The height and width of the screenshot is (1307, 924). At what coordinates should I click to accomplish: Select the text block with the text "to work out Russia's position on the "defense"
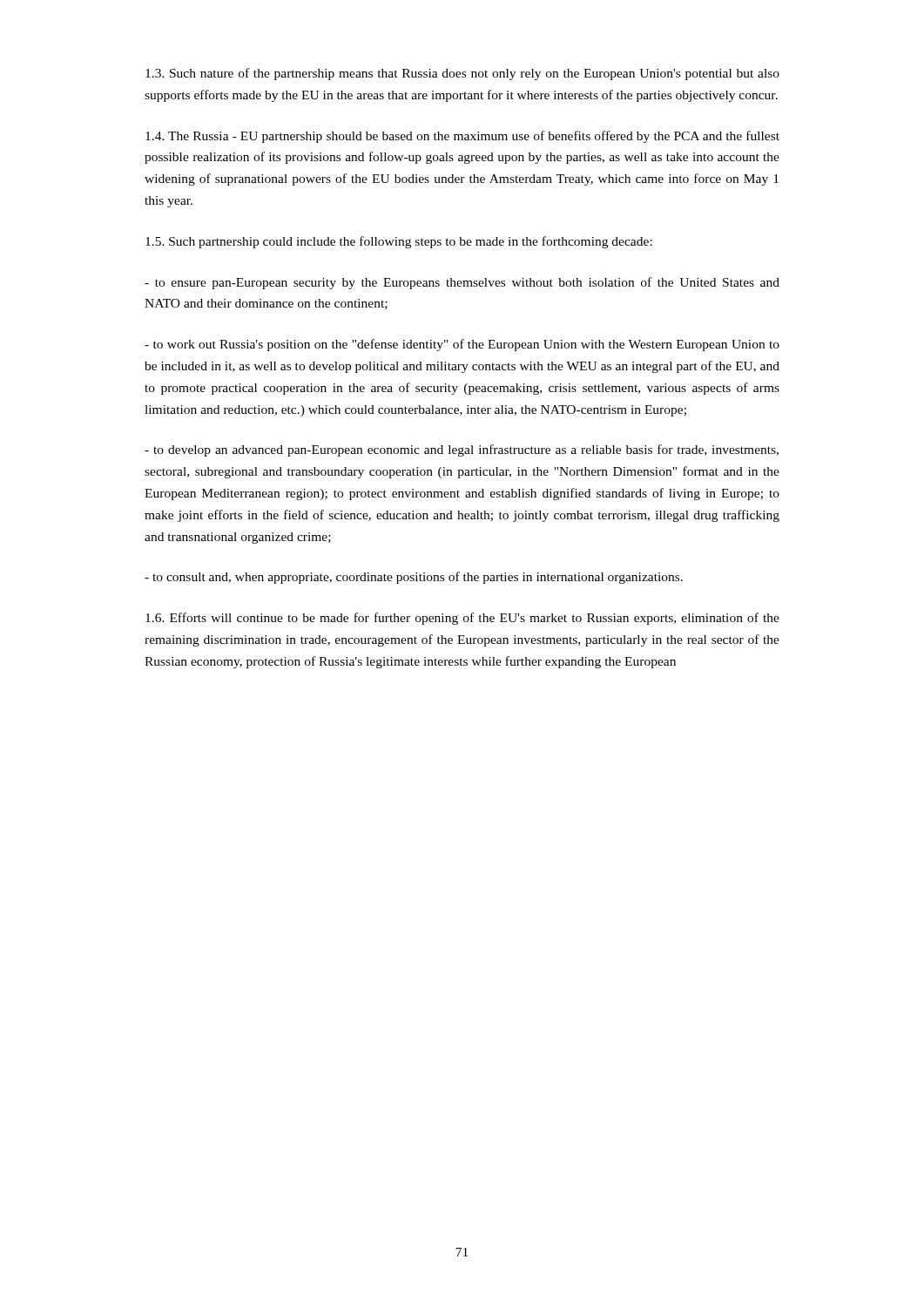tap(462, 376)
